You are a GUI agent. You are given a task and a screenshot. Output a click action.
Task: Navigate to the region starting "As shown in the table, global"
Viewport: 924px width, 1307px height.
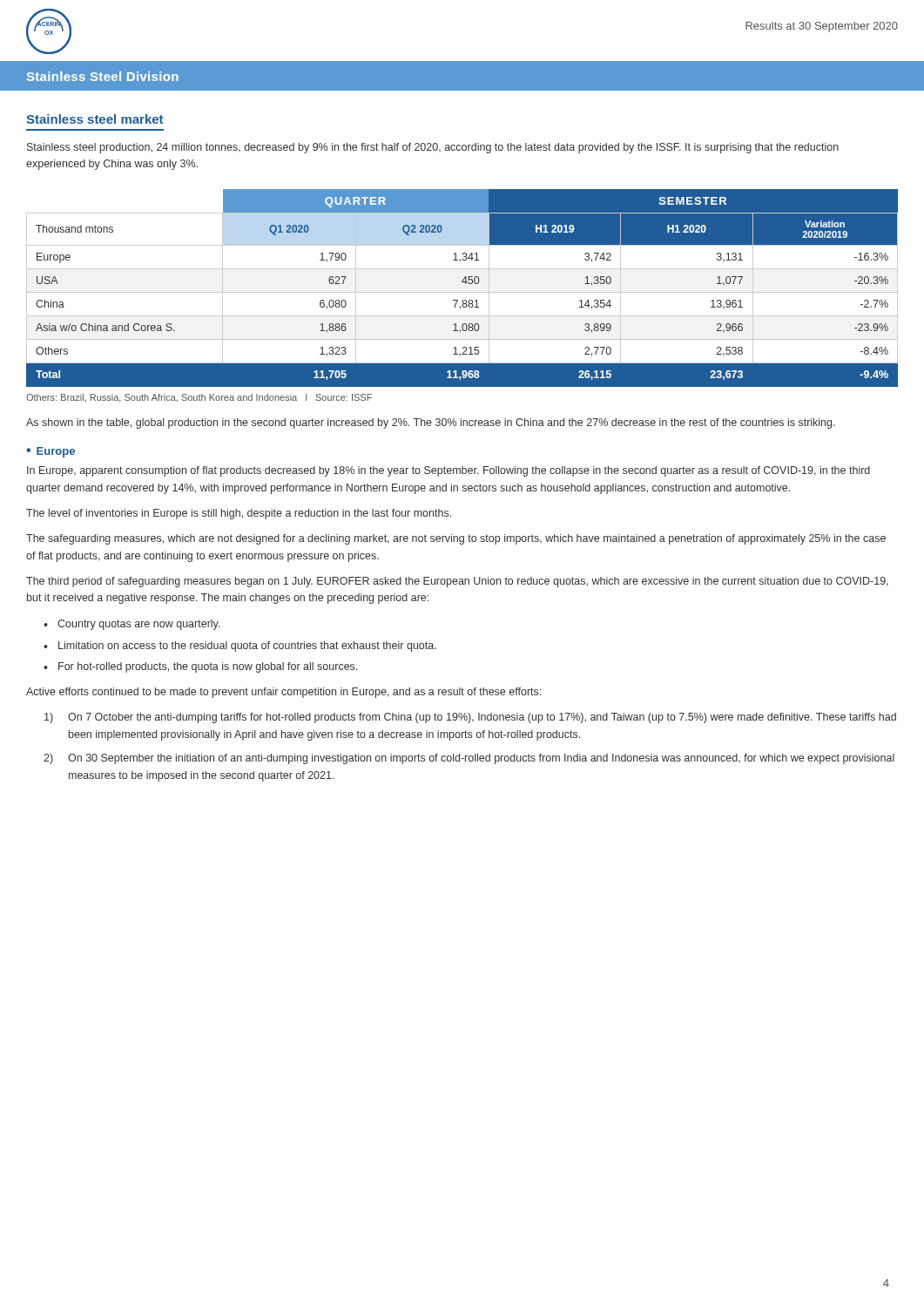tap(431, 422)
